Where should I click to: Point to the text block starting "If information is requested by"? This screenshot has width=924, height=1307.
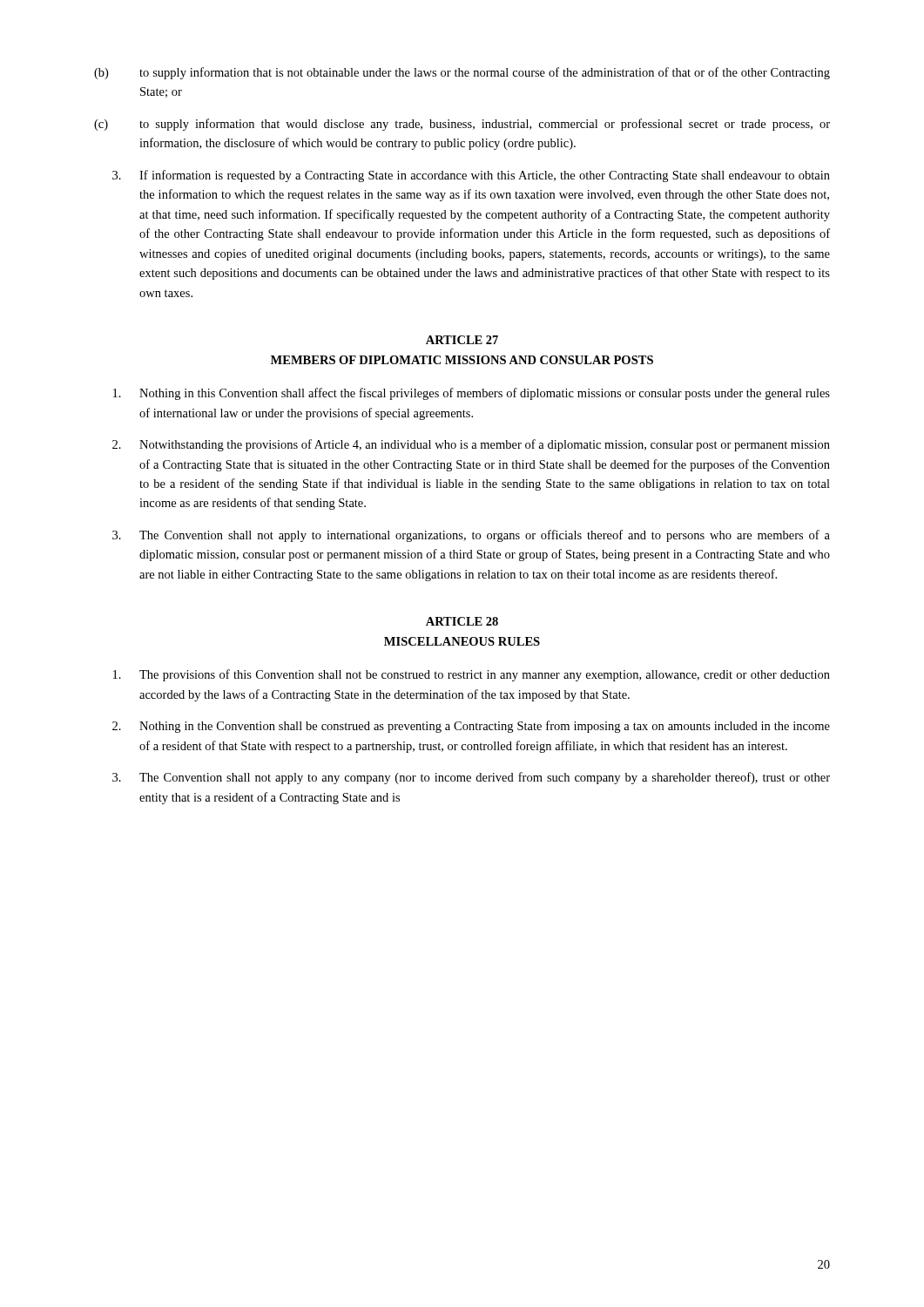(x=462, y=234)
